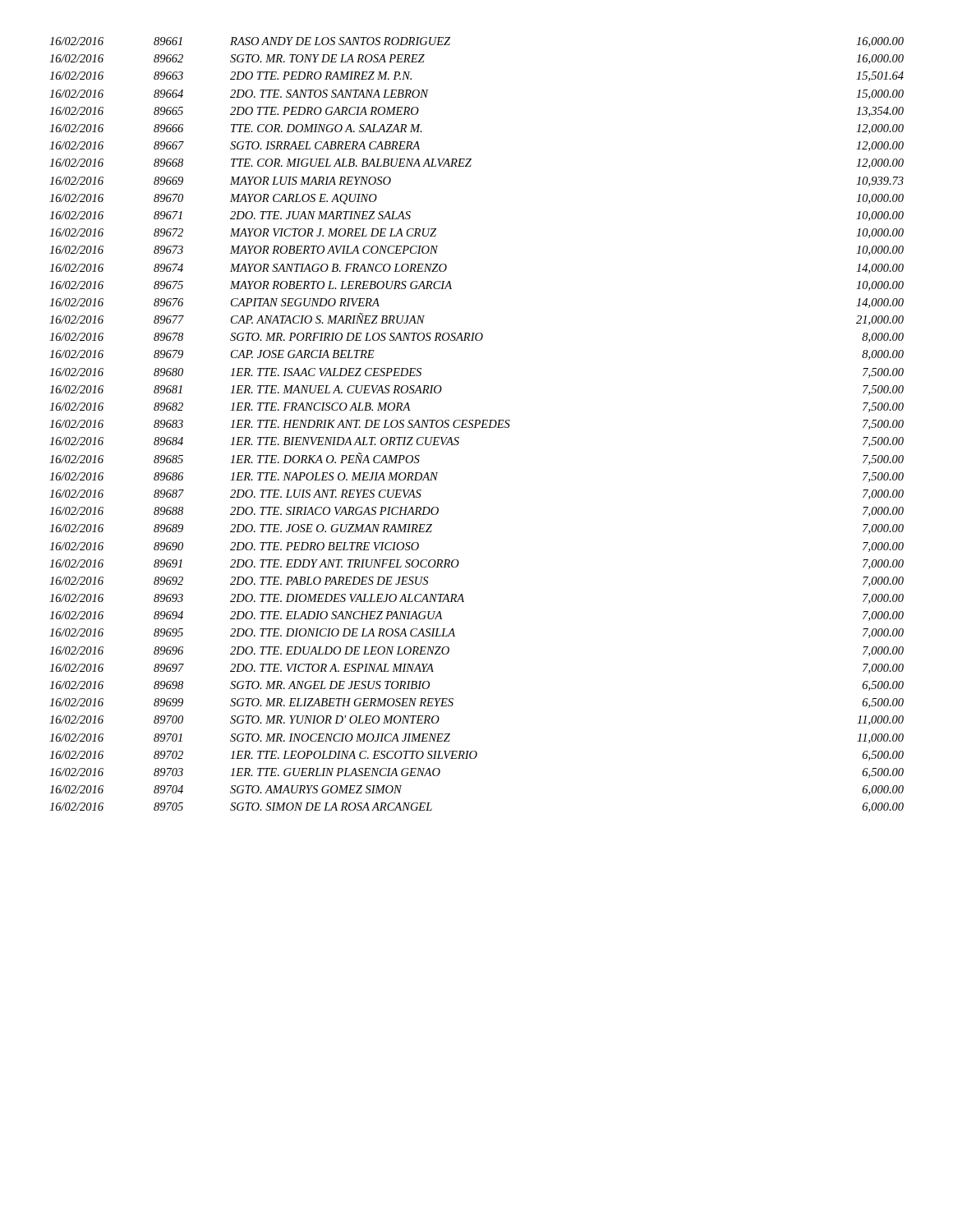Click the table

coord(476,424)
